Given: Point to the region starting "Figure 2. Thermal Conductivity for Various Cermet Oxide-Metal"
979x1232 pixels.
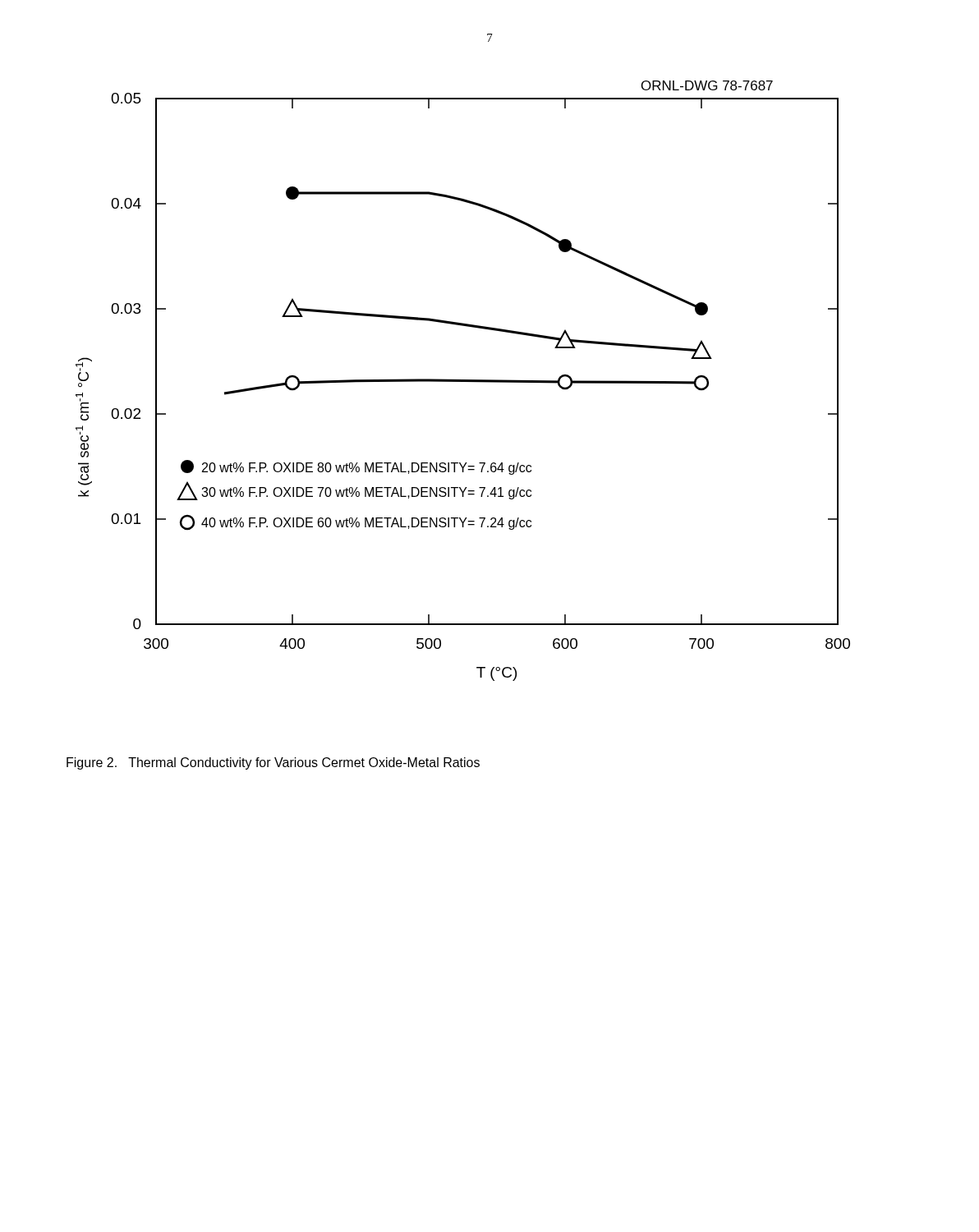Looking at the screenshot, I should [273, 763].
